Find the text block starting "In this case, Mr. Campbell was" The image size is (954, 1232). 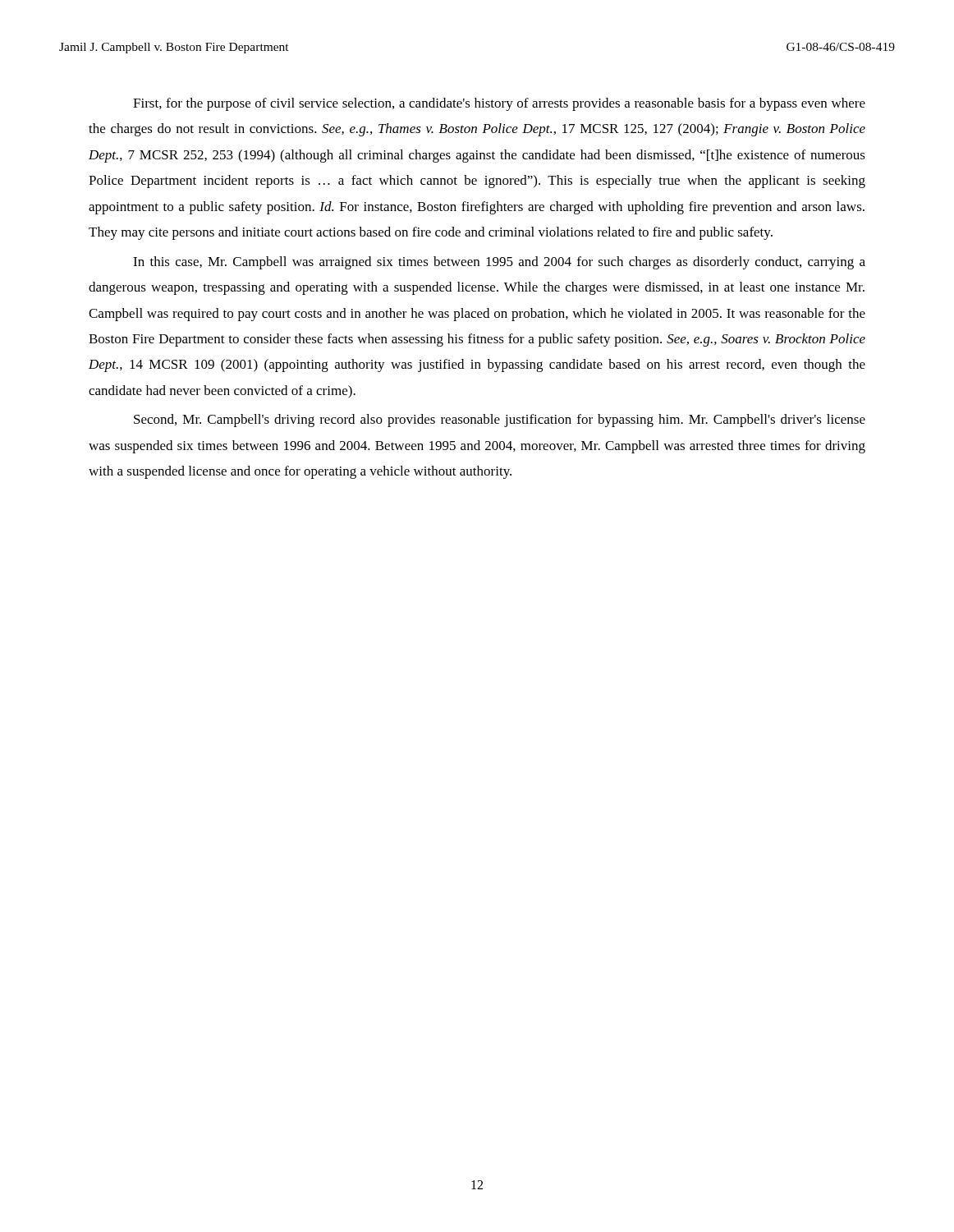pos(477,326)
